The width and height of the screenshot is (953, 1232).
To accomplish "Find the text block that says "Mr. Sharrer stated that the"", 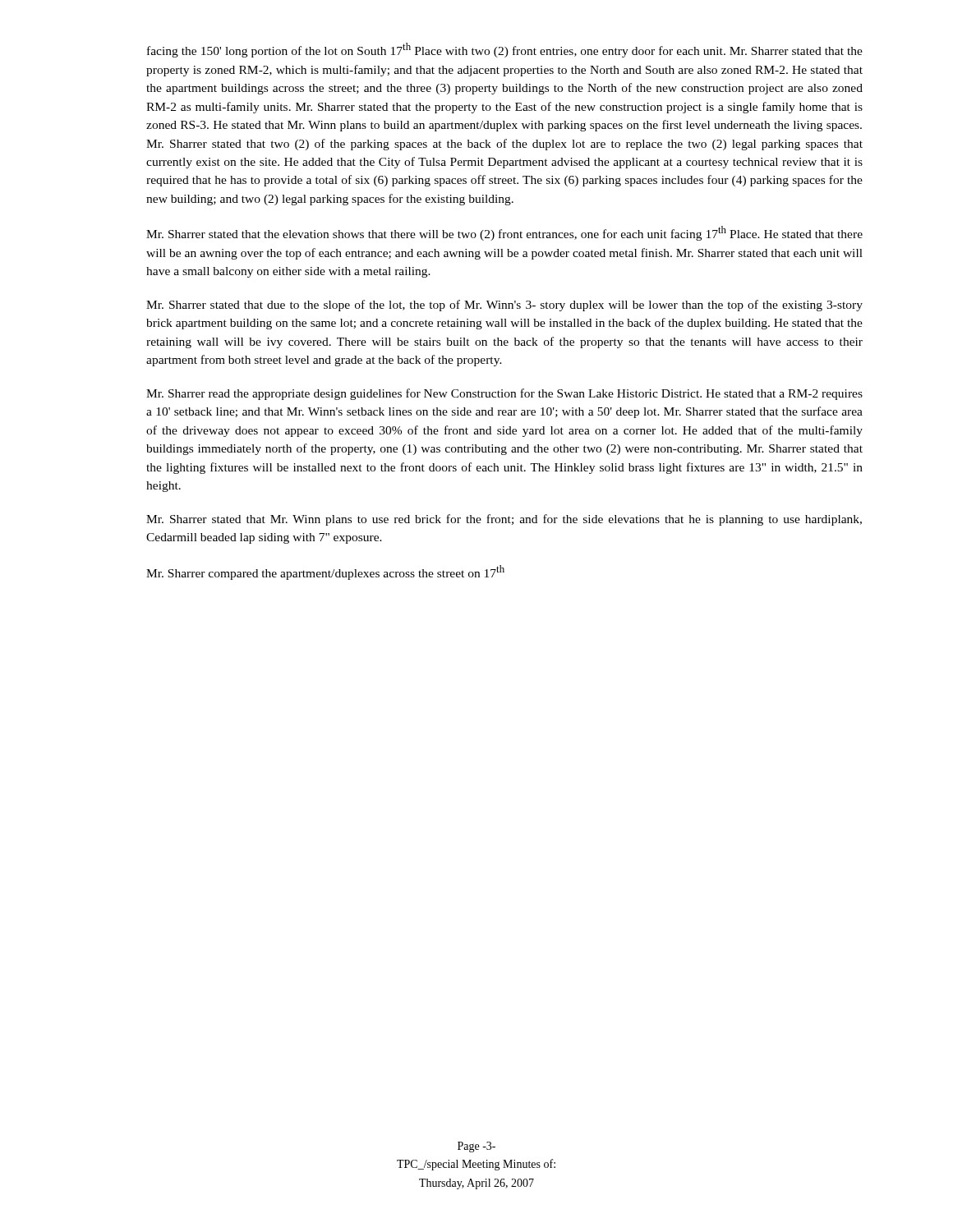I will click(504, 251).
